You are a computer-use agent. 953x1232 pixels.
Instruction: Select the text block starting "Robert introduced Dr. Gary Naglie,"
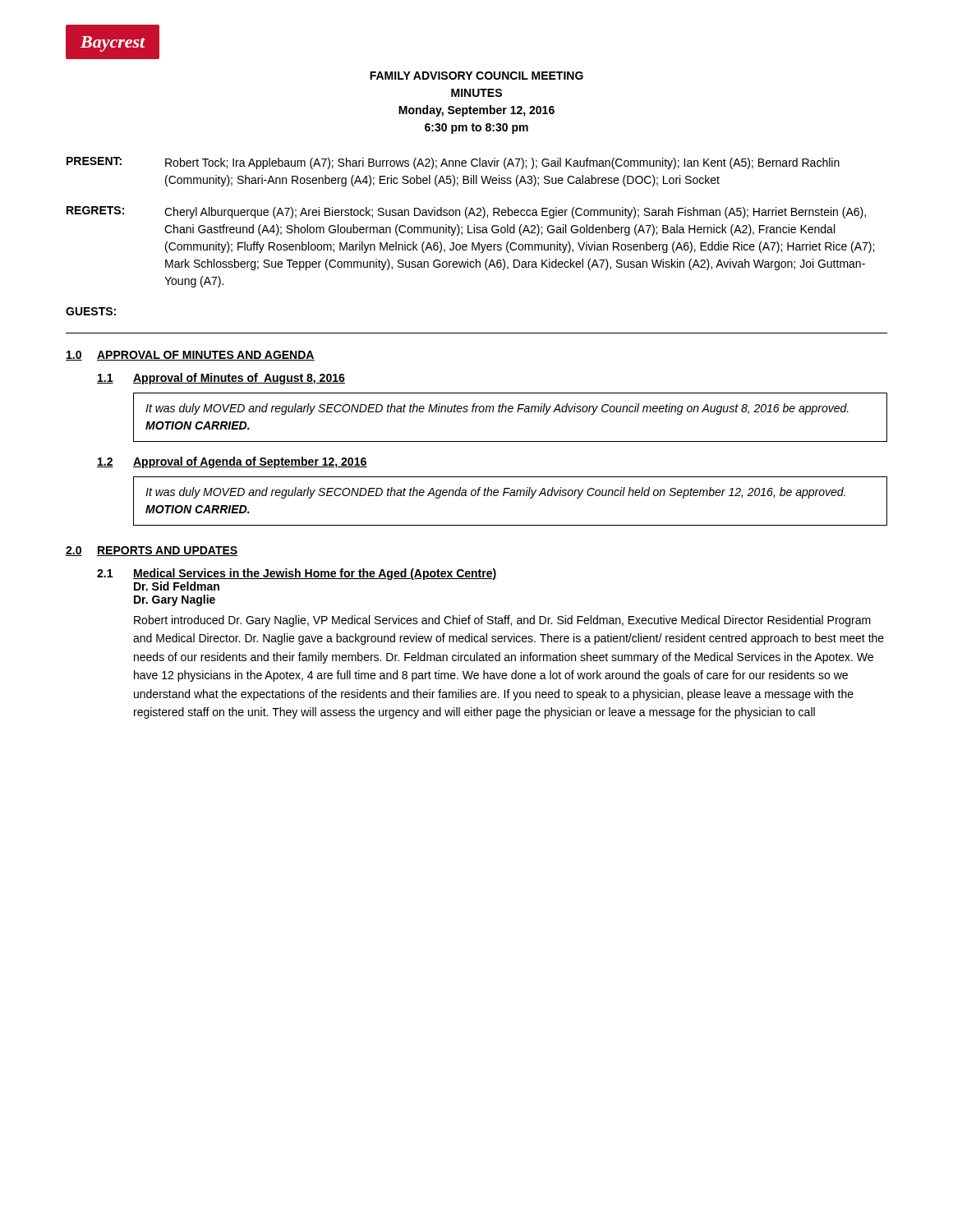tap(509, 666)
